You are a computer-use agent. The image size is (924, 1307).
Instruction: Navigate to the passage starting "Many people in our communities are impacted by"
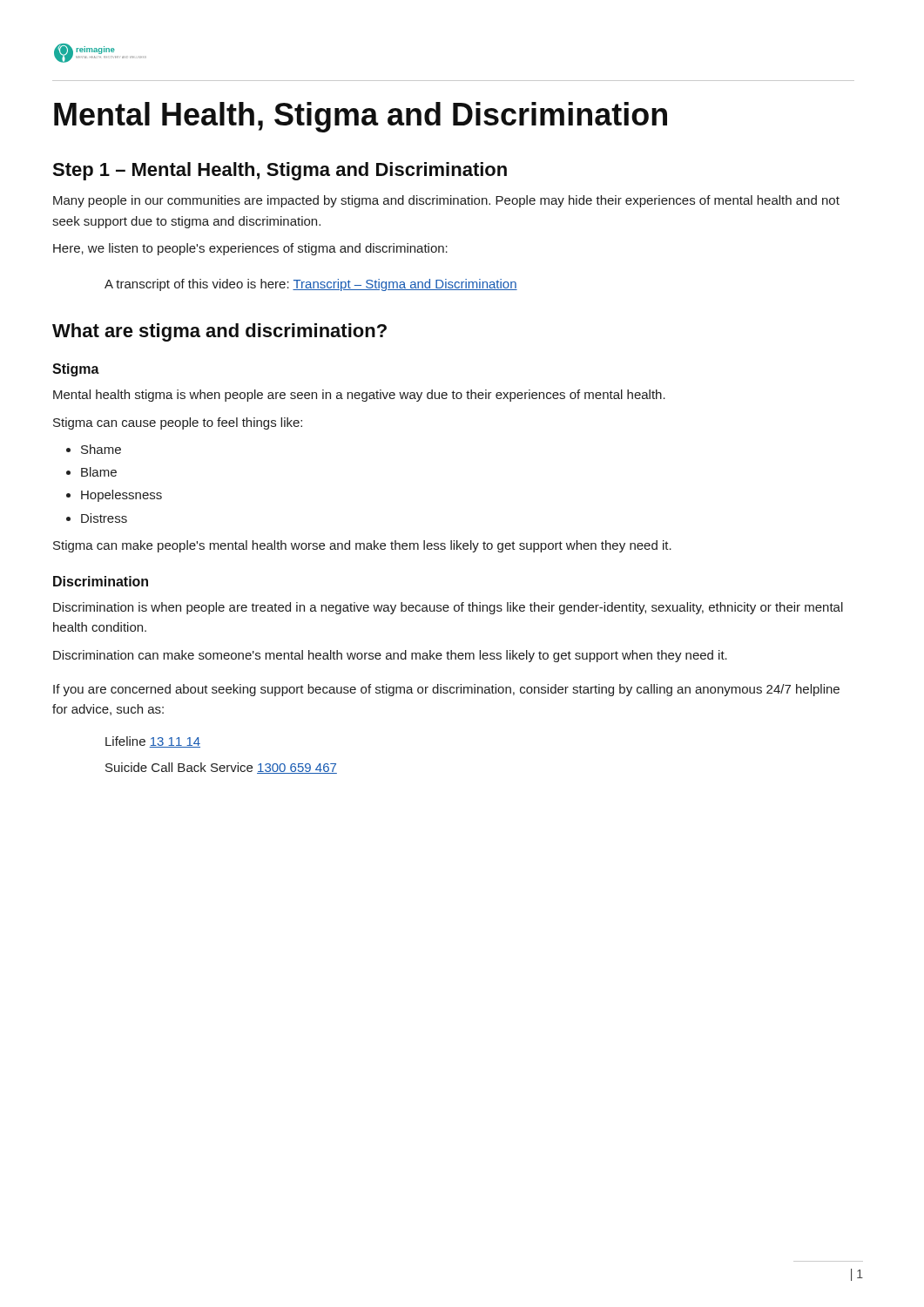446,210
